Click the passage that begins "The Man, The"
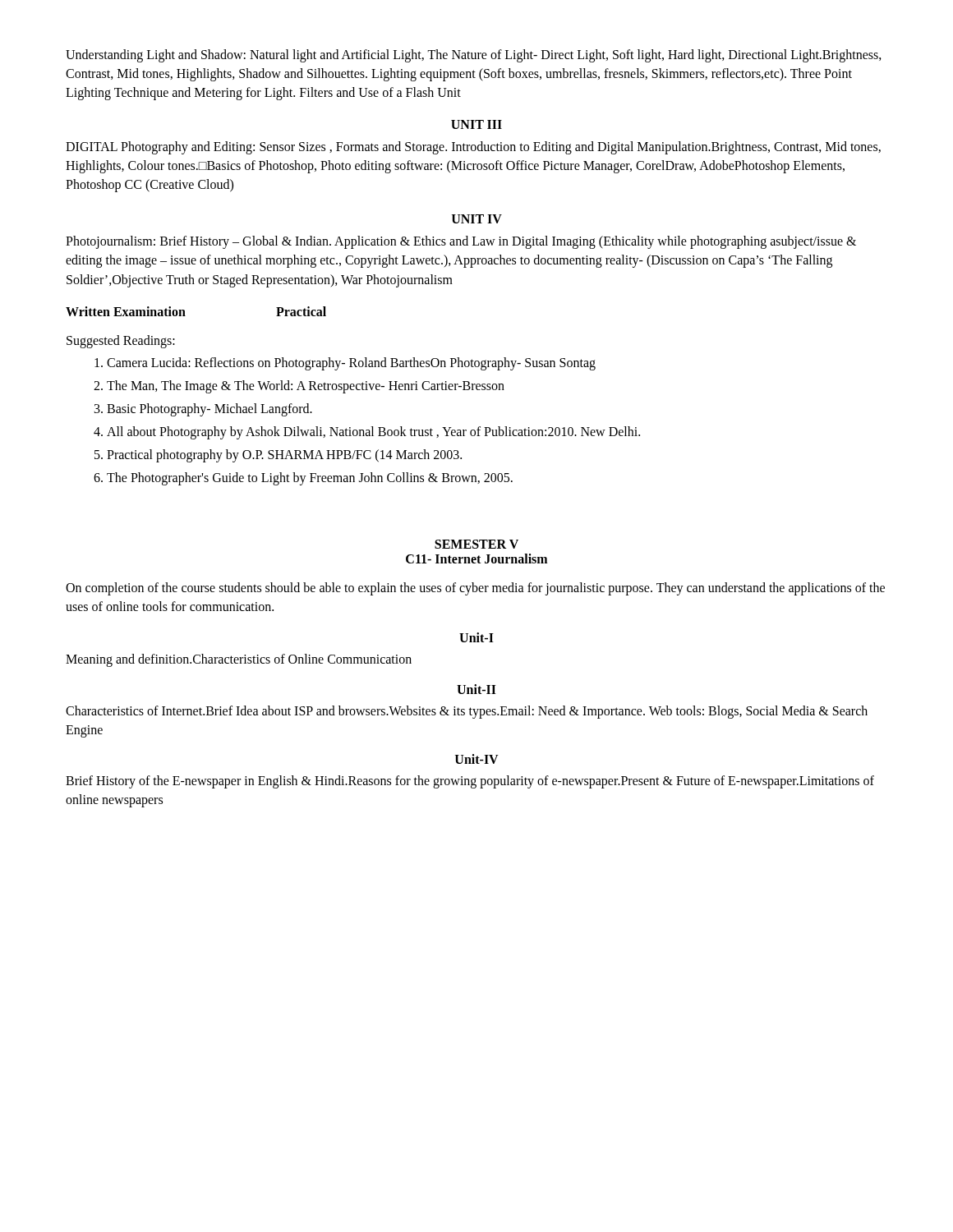Viewport: 953px width, 1232px height. [306, 386]
